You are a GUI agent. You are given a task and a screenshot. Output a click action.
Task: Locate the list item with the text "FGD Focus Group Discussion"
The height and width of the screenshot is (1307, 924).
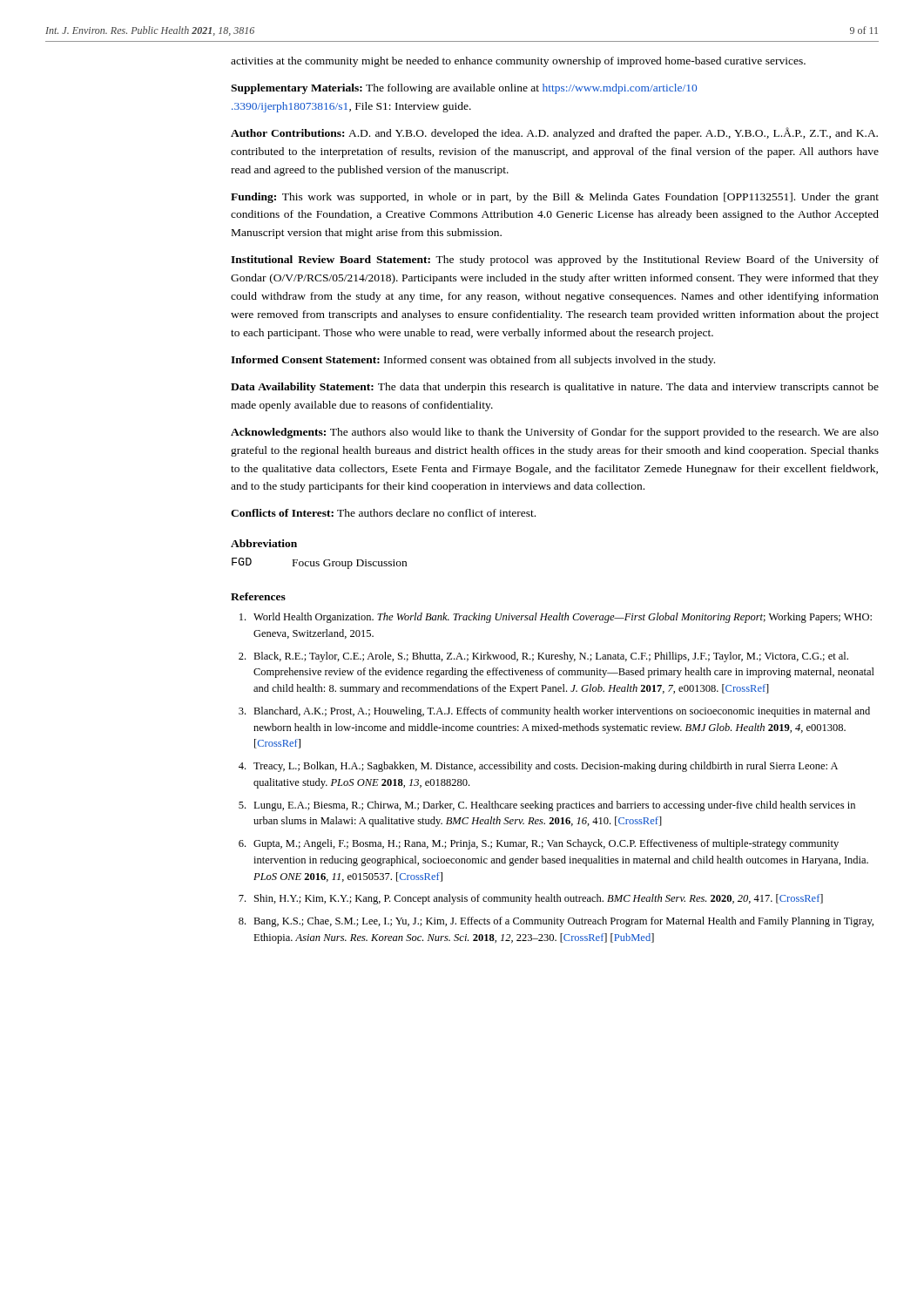[319, 564]
